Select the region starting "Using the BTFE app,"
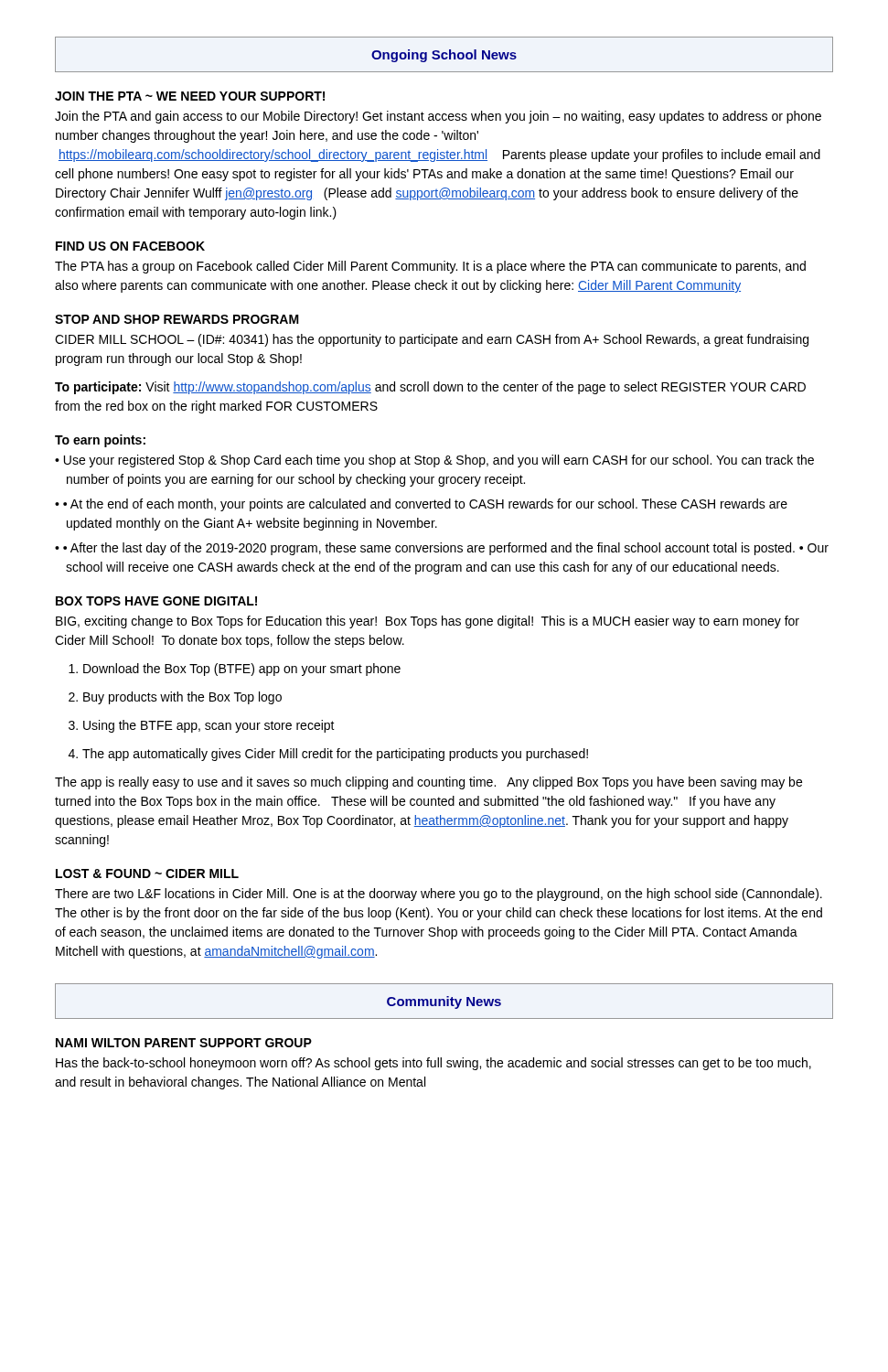The width and height of the screenshot is (888, 1372). (208, 725)
